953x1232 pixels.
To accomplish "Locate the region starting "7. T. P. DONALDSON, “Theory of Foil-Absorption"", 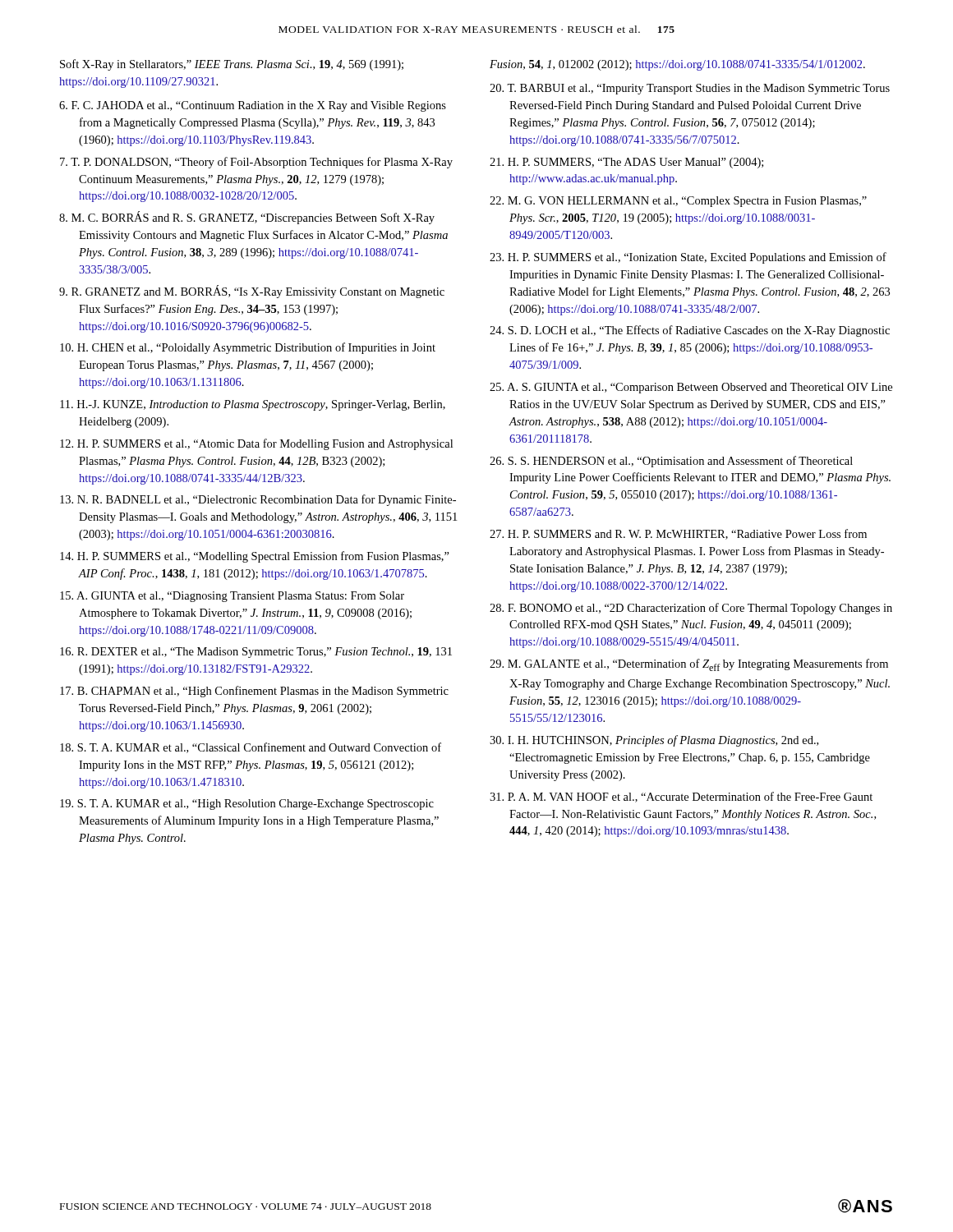I will 256,179.
